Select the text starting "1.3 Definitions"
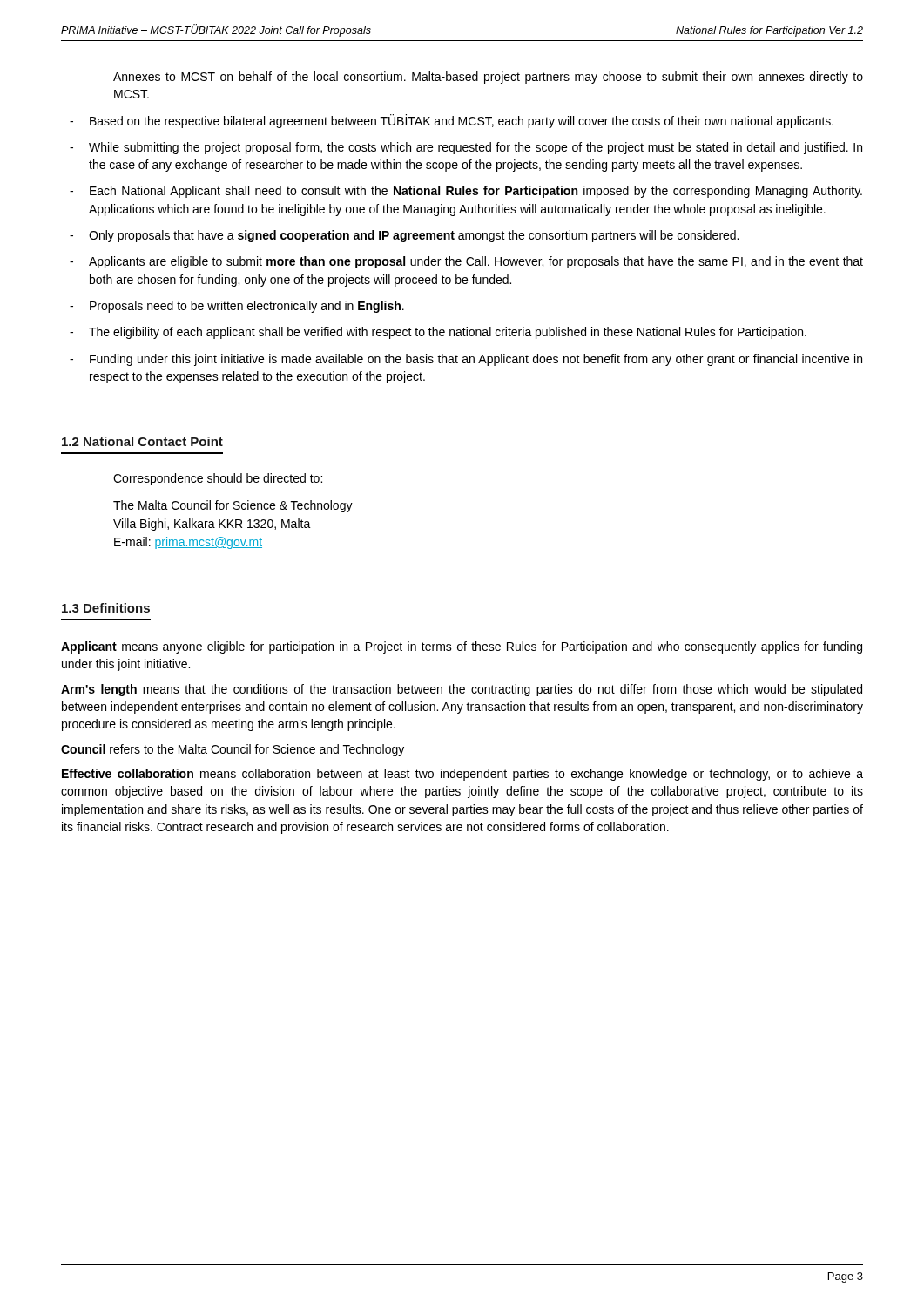 106,608
